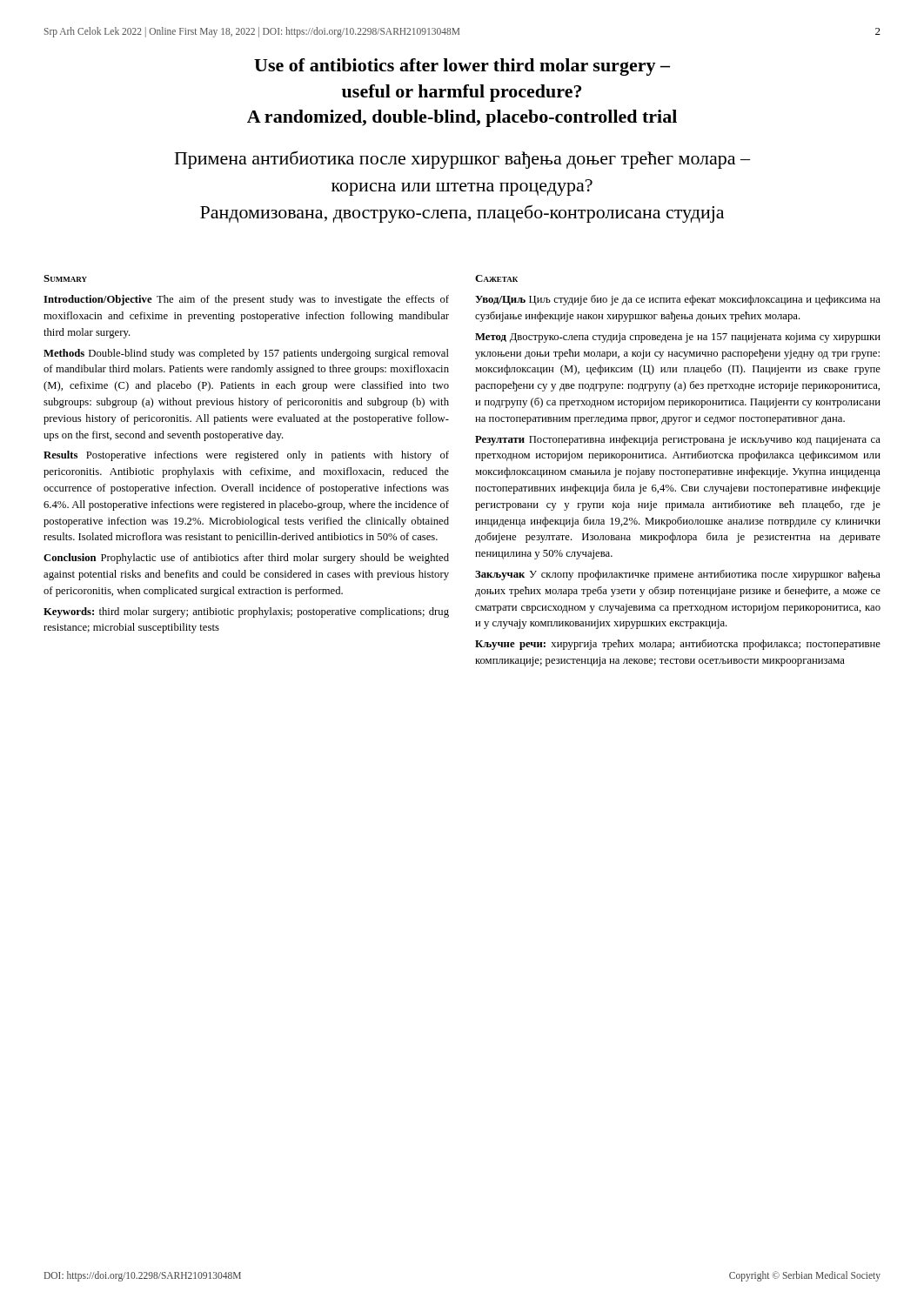
Task: Locate the title that opens with "Use of antibiotics after lower"
Action: tap(462, 91)
